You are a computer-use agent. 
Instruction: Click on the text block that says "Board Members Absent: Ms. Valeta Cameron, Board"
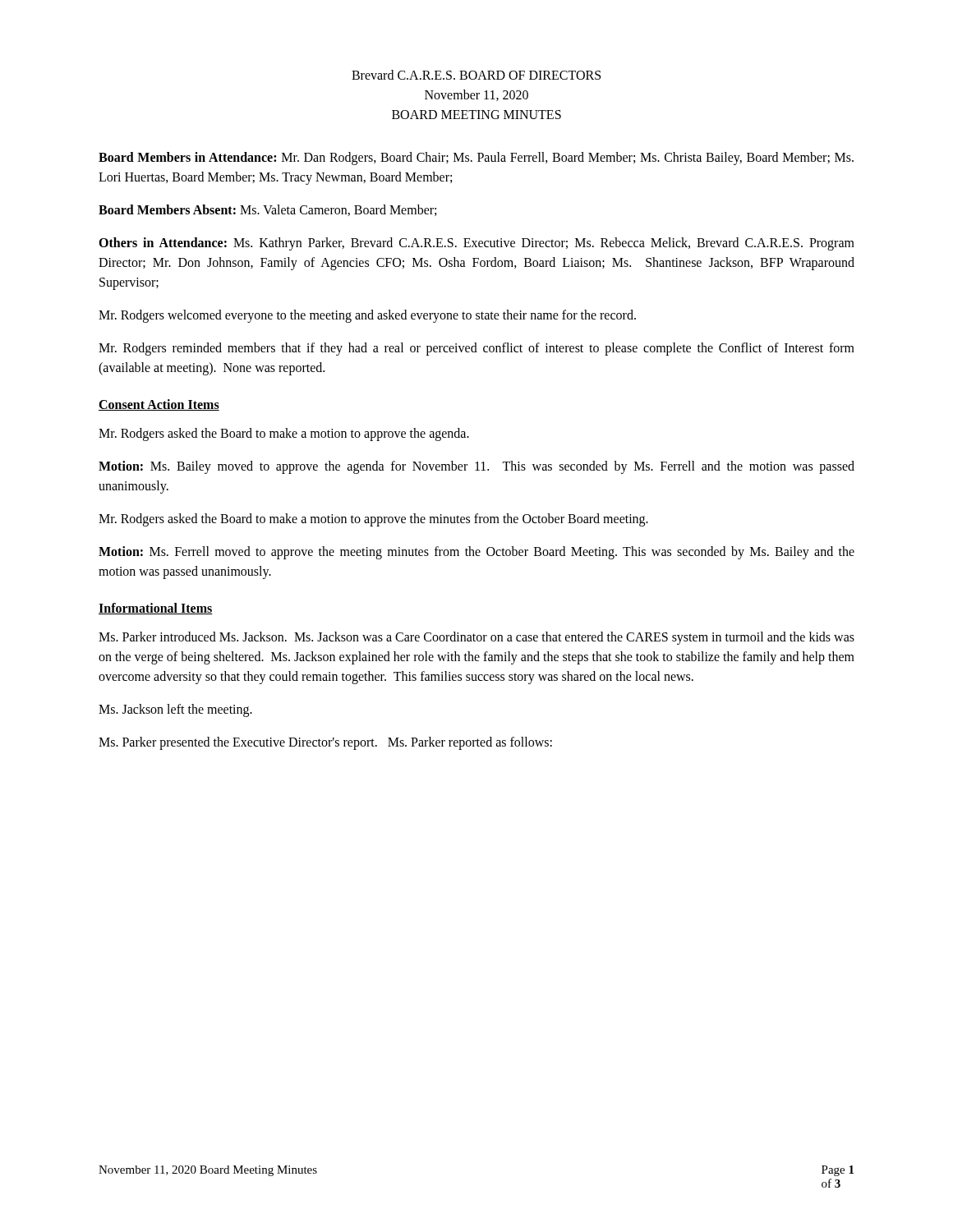click(268, 210)
